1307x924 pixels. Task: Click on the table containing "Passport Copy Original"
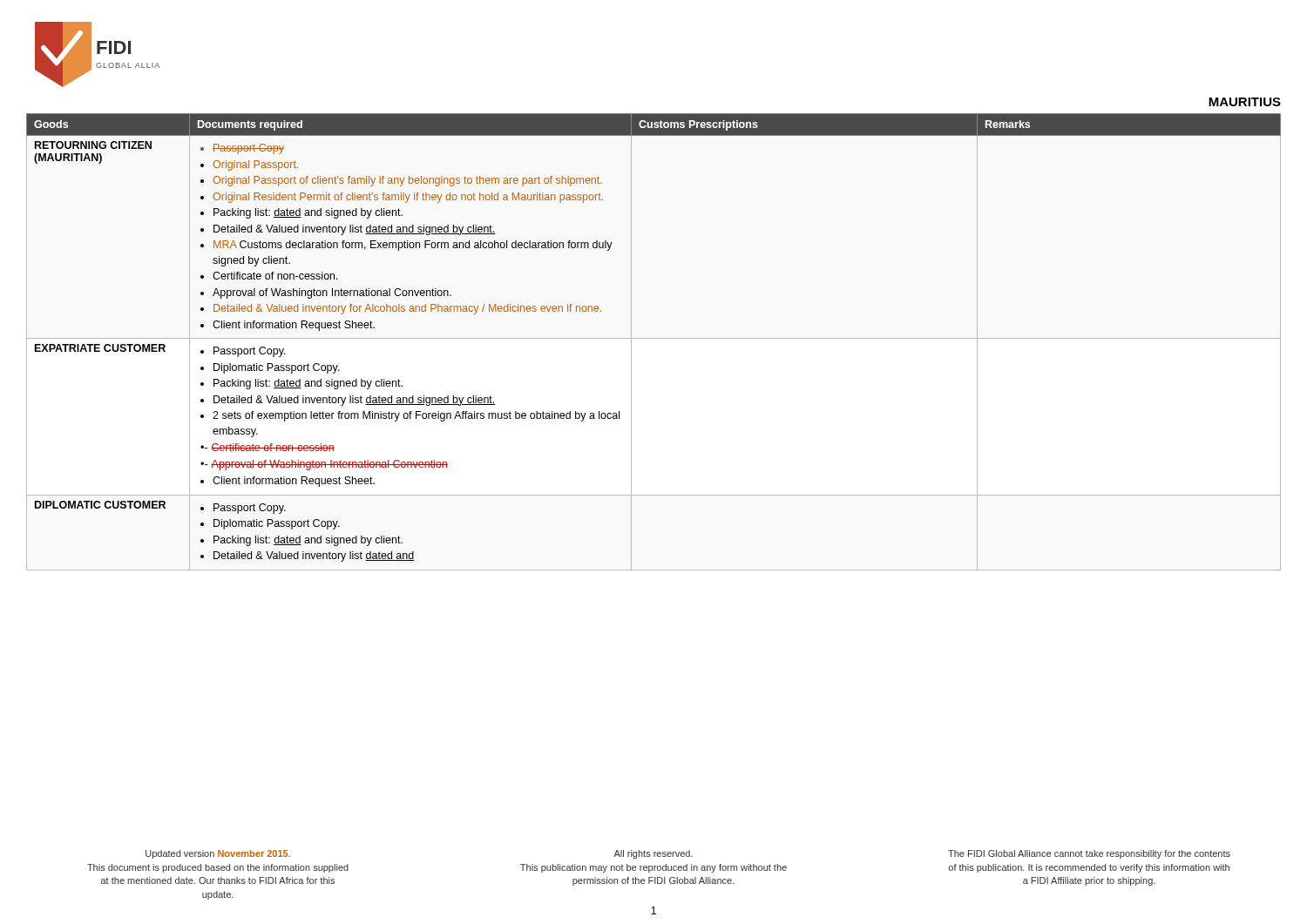coord(654,342)
